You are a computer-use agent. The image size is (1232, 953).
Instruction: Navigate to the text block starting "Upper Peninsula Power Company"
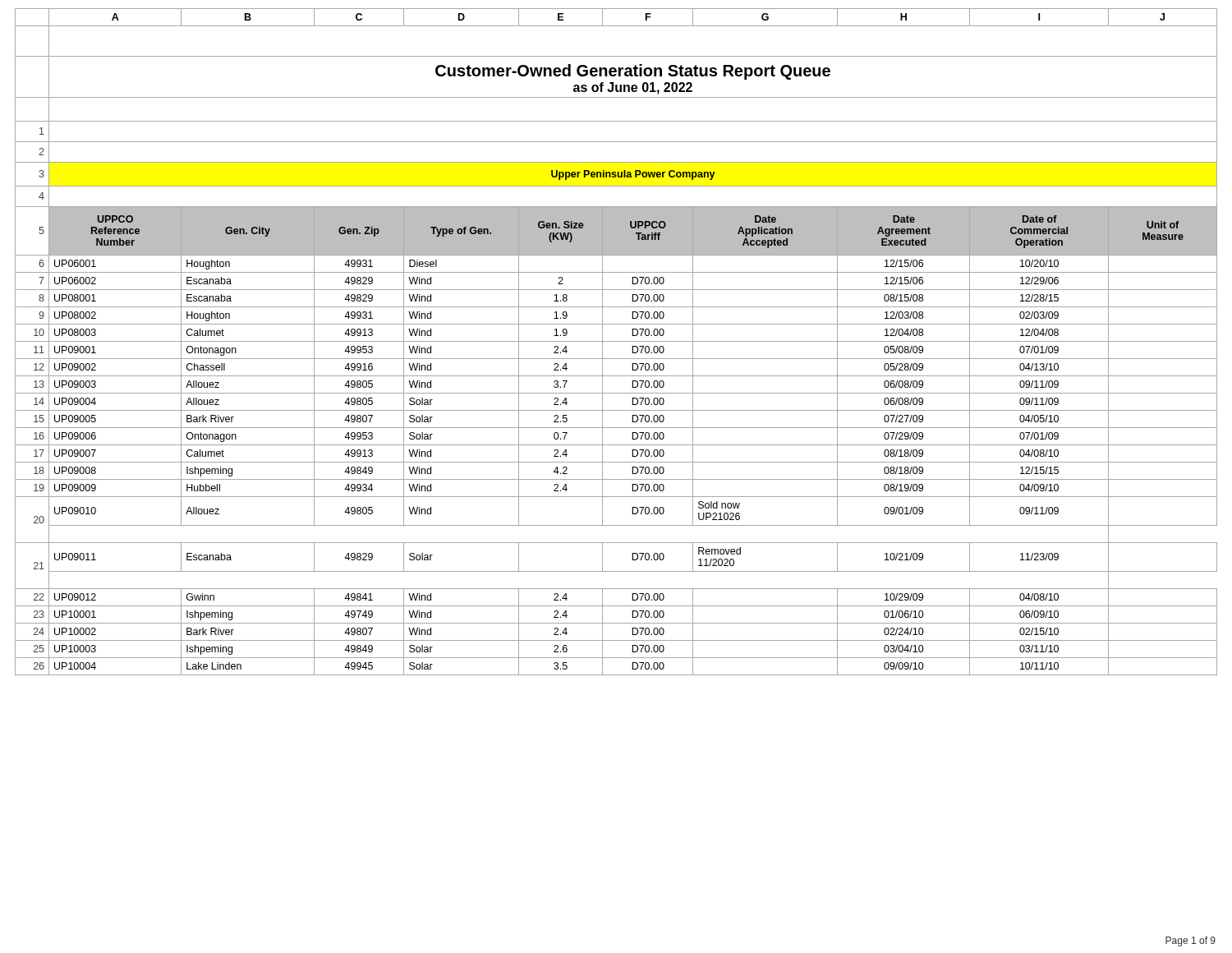point(633,174)
